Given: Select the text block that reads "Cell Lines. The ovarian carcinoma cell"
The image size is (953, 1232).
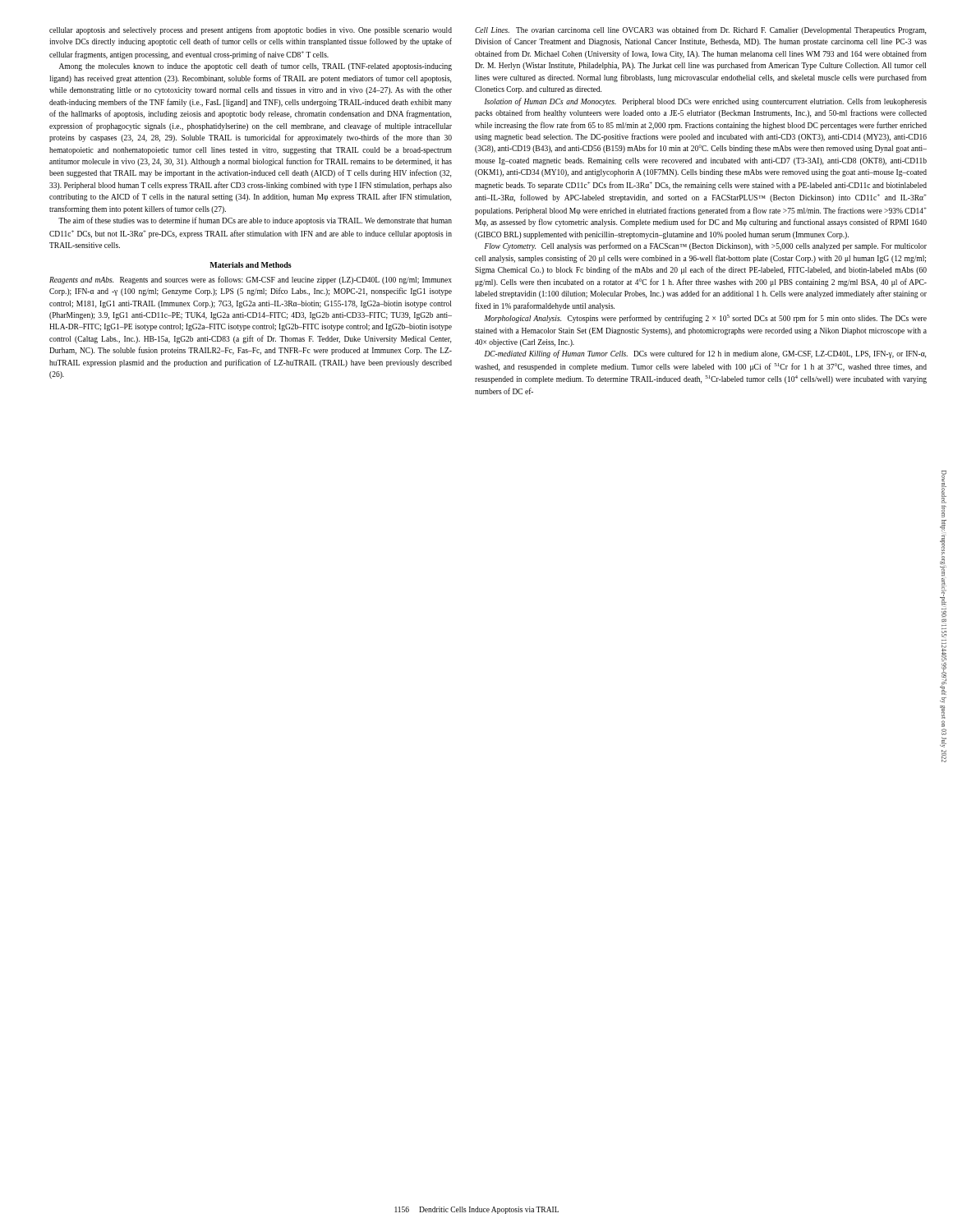Looking at the screenshot, I should point(701,211).
